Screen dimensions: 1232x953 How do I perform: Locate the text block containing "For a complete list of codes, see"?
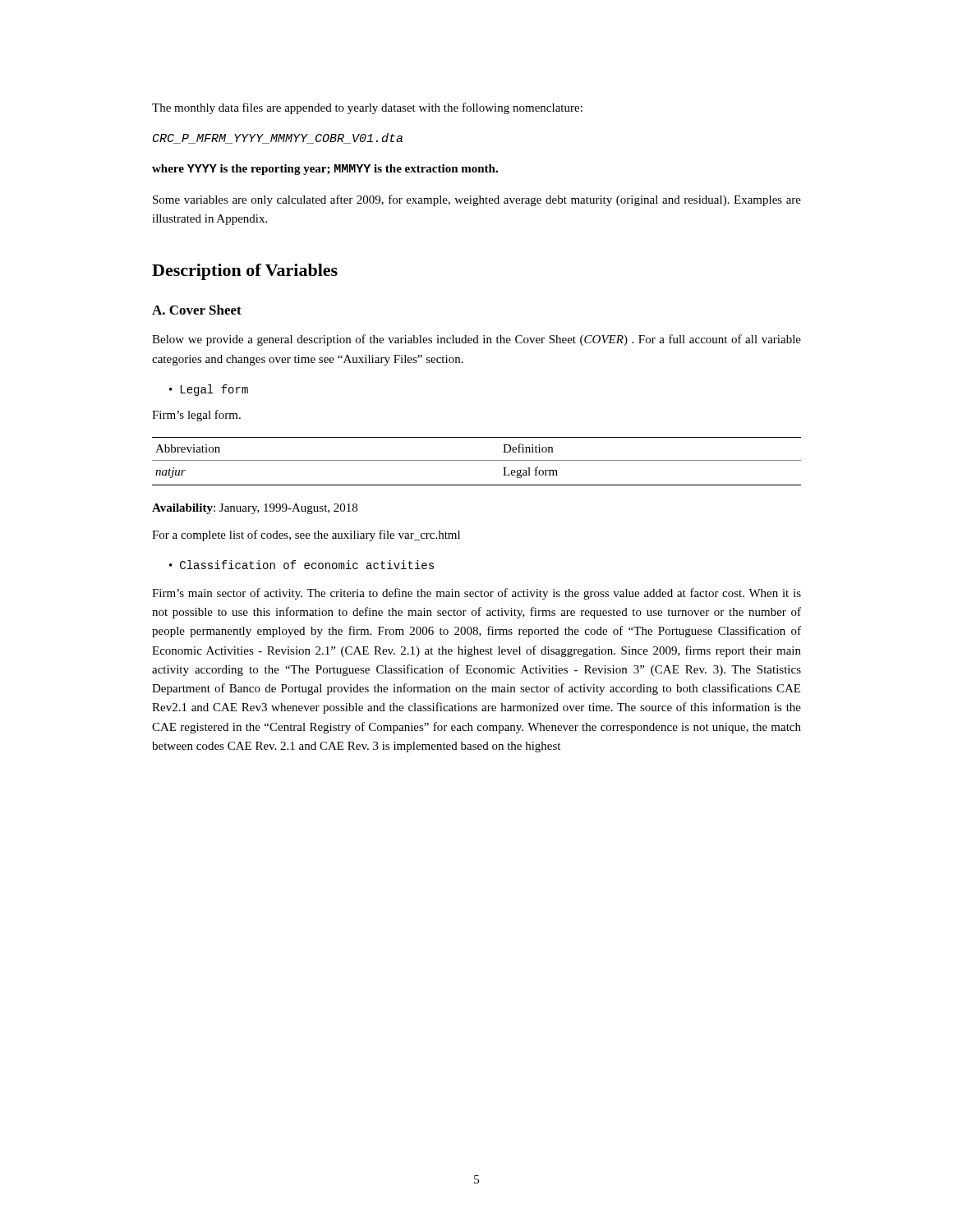[306, 535]
